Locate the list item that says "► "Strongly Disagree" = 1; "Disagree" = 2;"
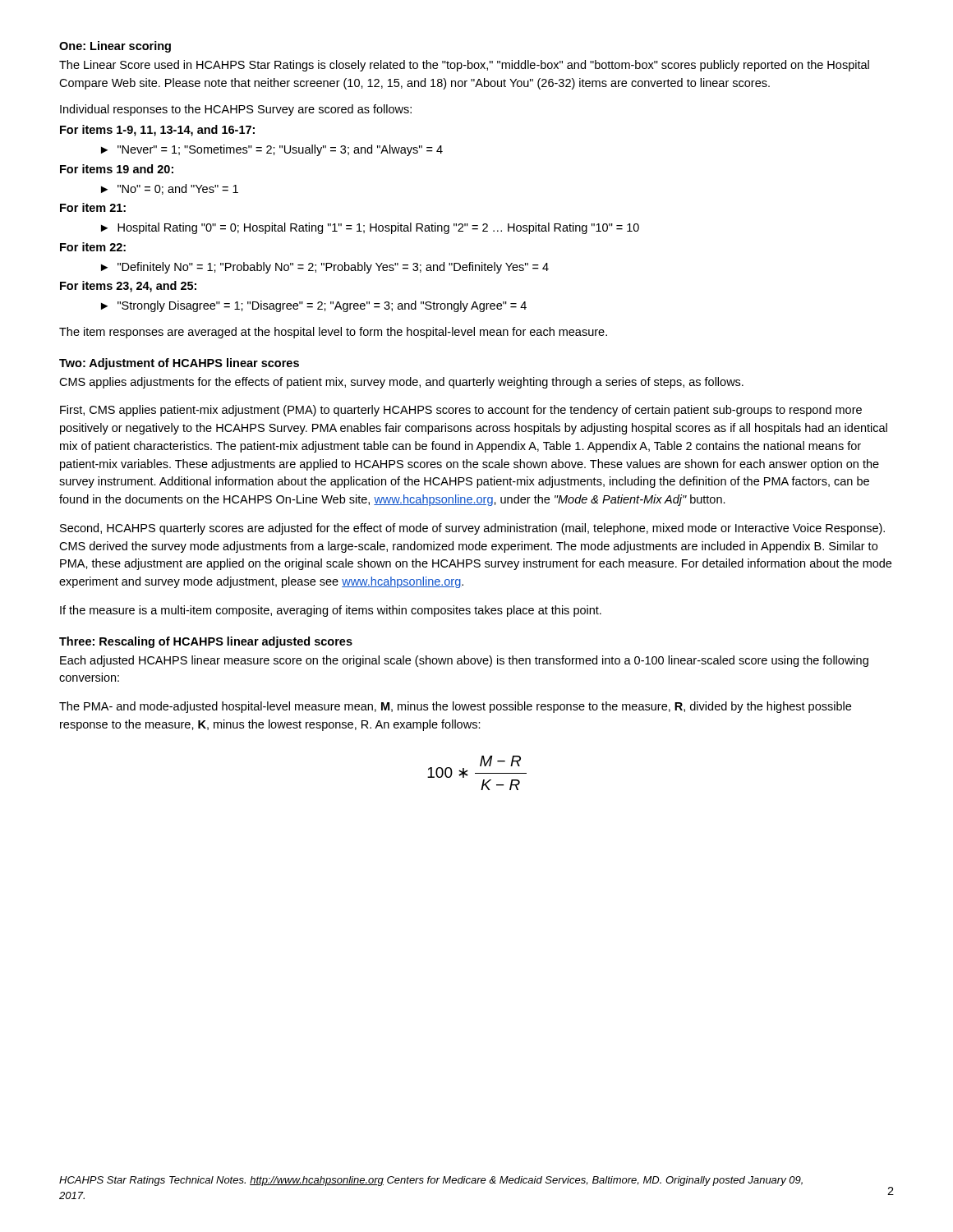 click(313, 306)
